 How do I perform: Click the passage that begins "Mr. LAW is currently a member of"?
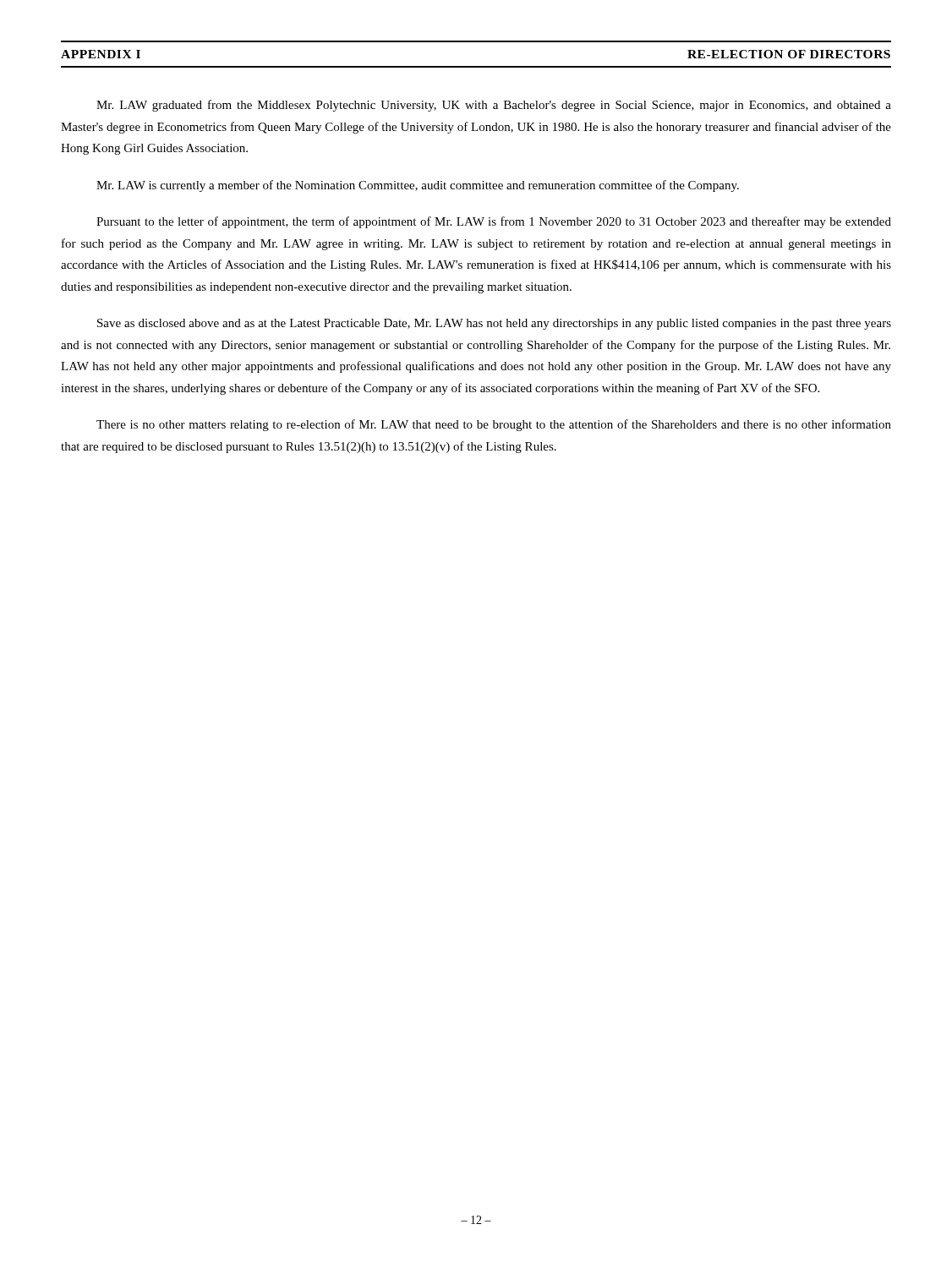click(476, 185)
